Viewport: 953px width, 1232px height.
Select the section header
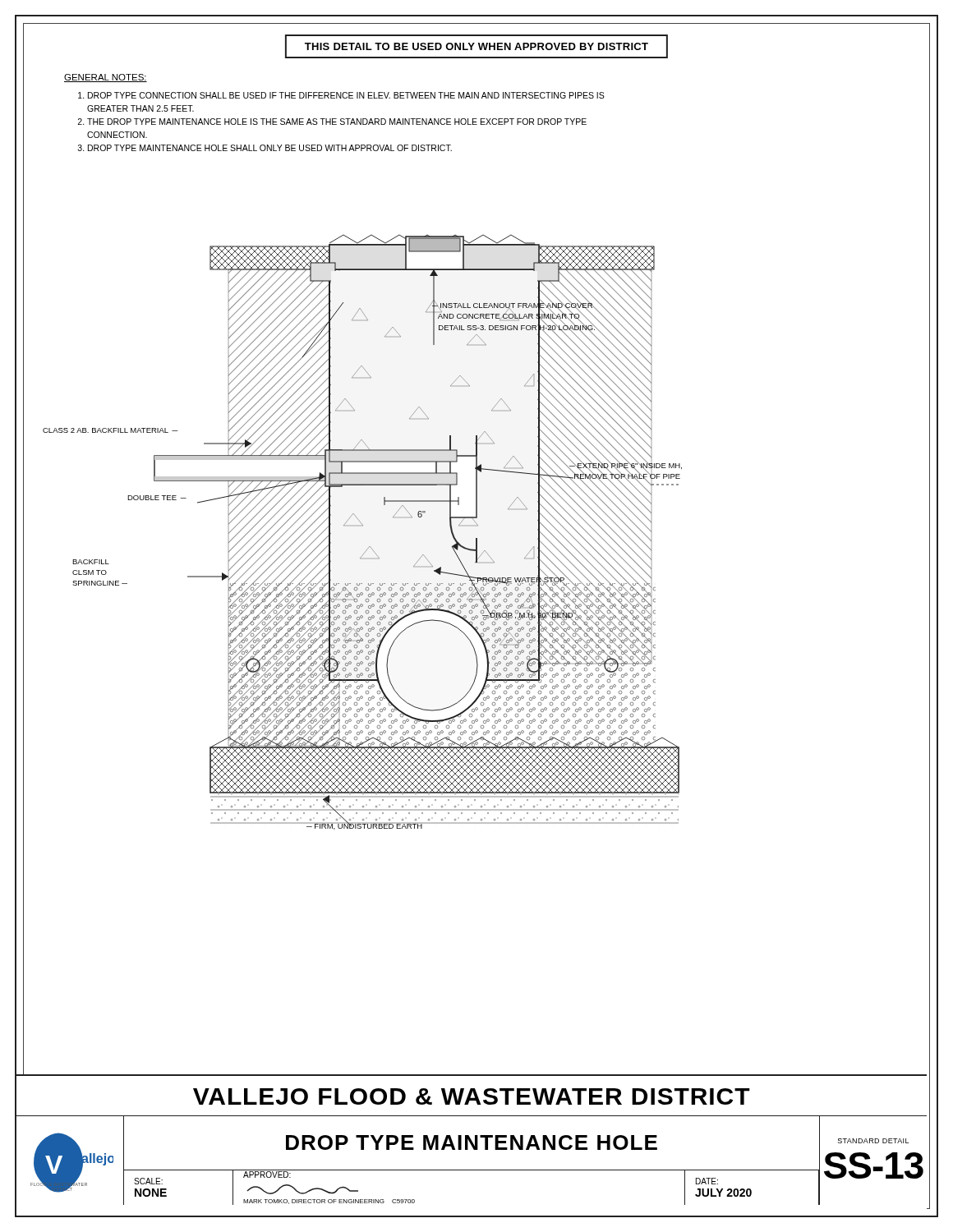[105, 77]
